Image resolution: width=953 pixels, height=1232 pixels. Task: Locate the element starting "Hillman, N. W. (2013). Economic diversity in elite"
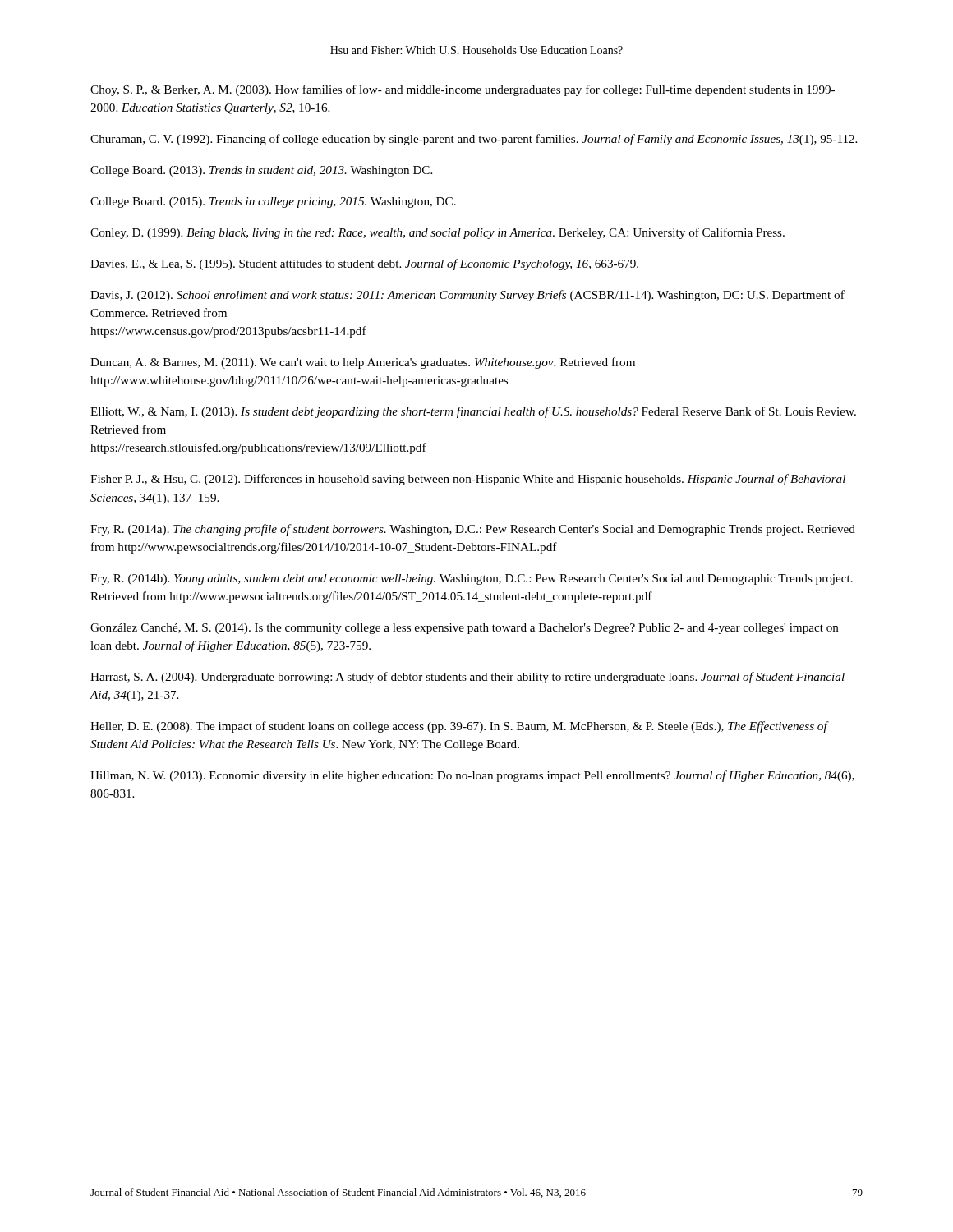pyautogui.click(x=473, y=784)
